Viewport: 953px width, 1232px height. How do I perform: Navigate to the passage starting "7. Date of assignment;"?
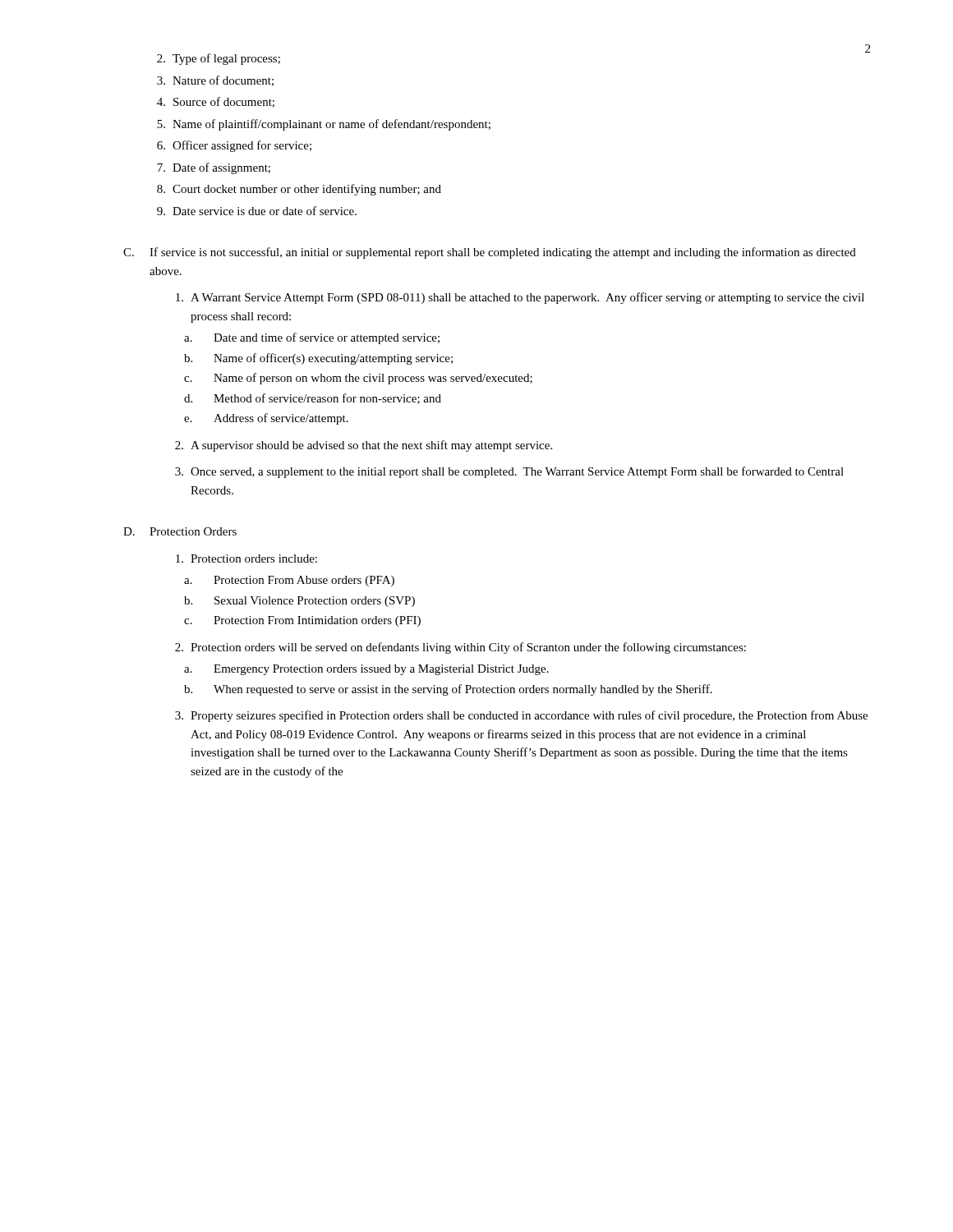[x=214, y=168]
